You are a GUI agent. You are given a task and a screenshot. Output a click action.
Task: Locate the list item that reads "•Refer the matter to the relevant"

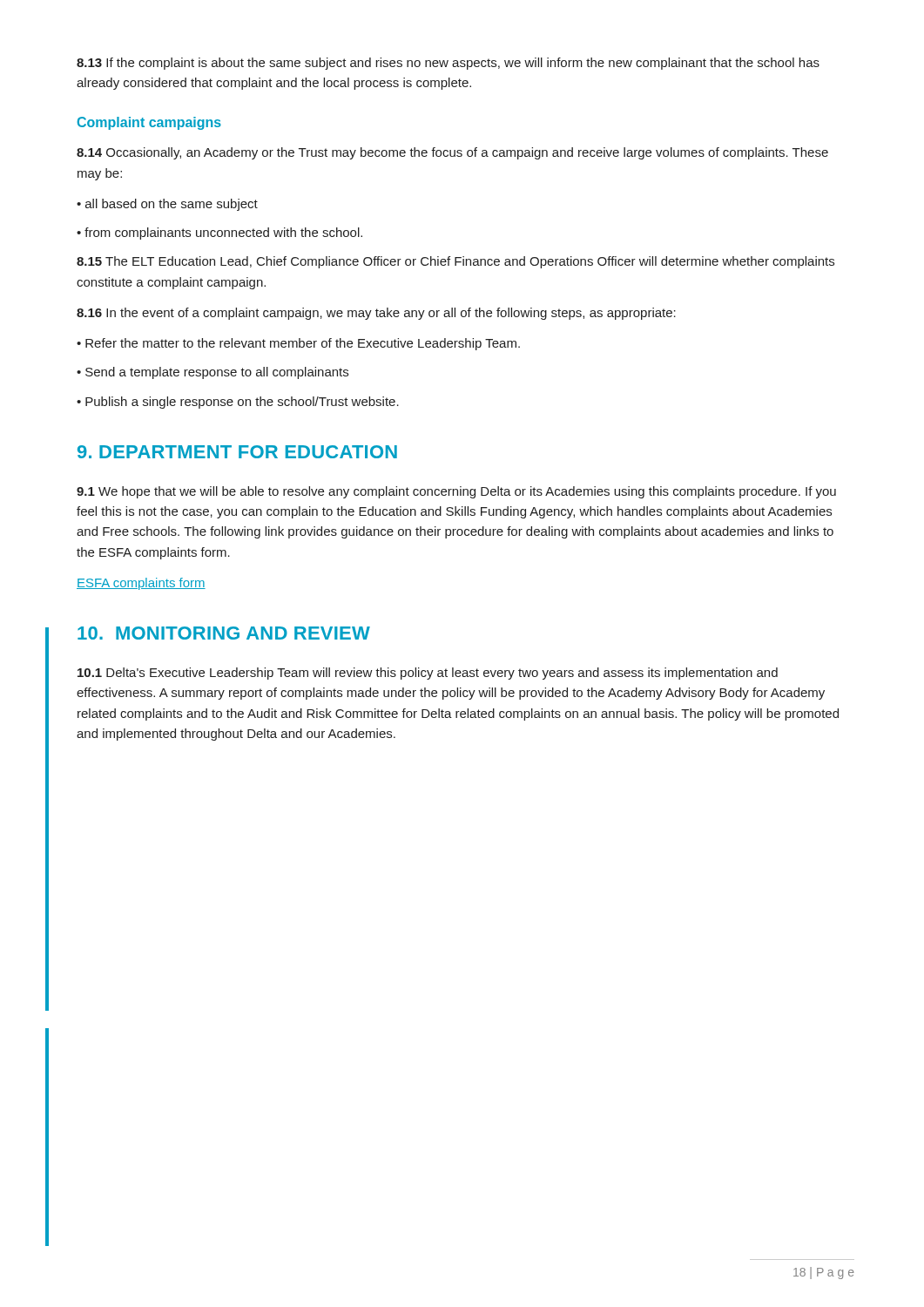[x=465, y=343]
